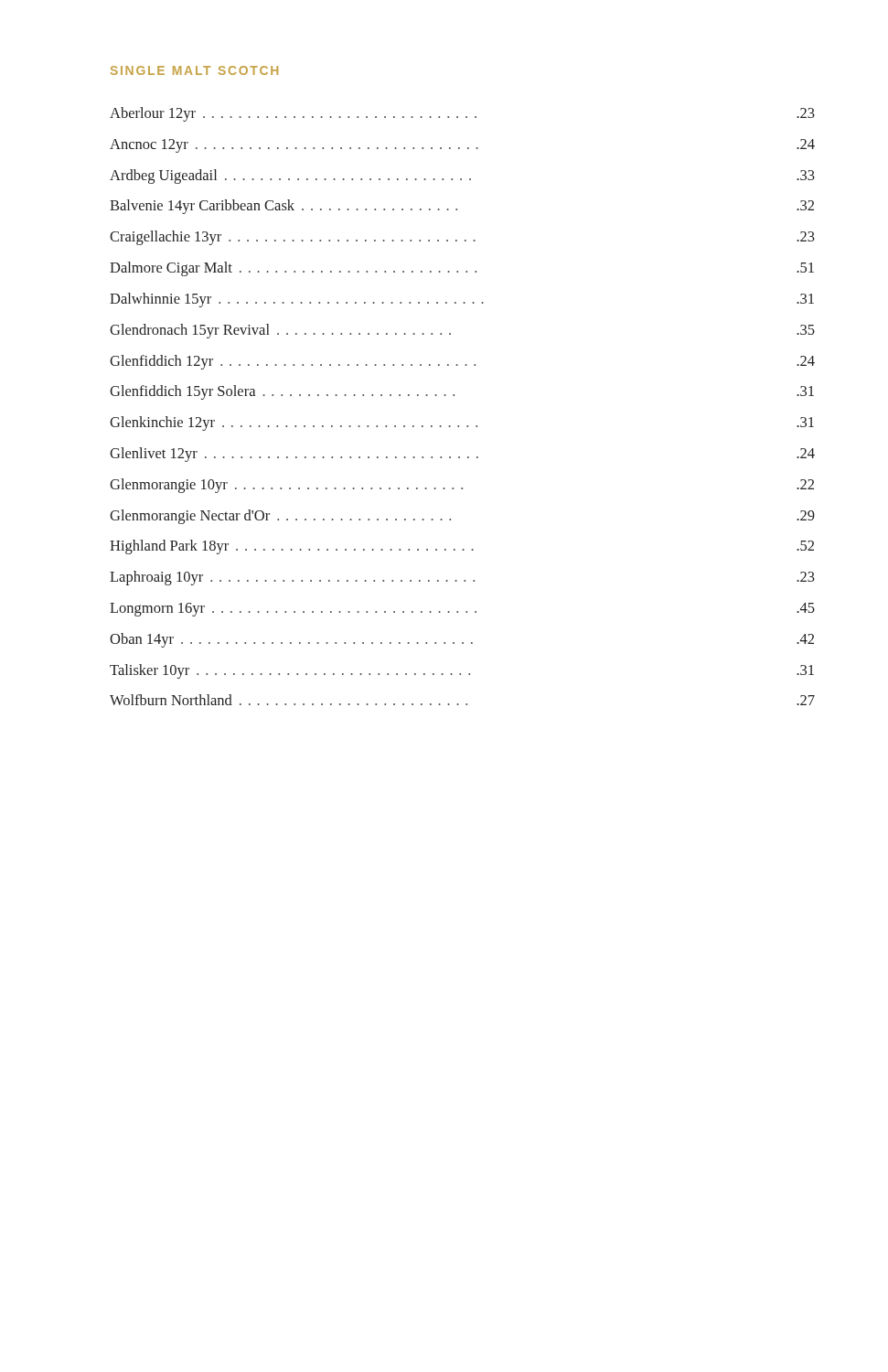Image resolution: width=888 pixels, height=1372 pixels.
Task: Find the list item with the text "Glendronach 15yr Revival . . ."
Action: (195, 331)
